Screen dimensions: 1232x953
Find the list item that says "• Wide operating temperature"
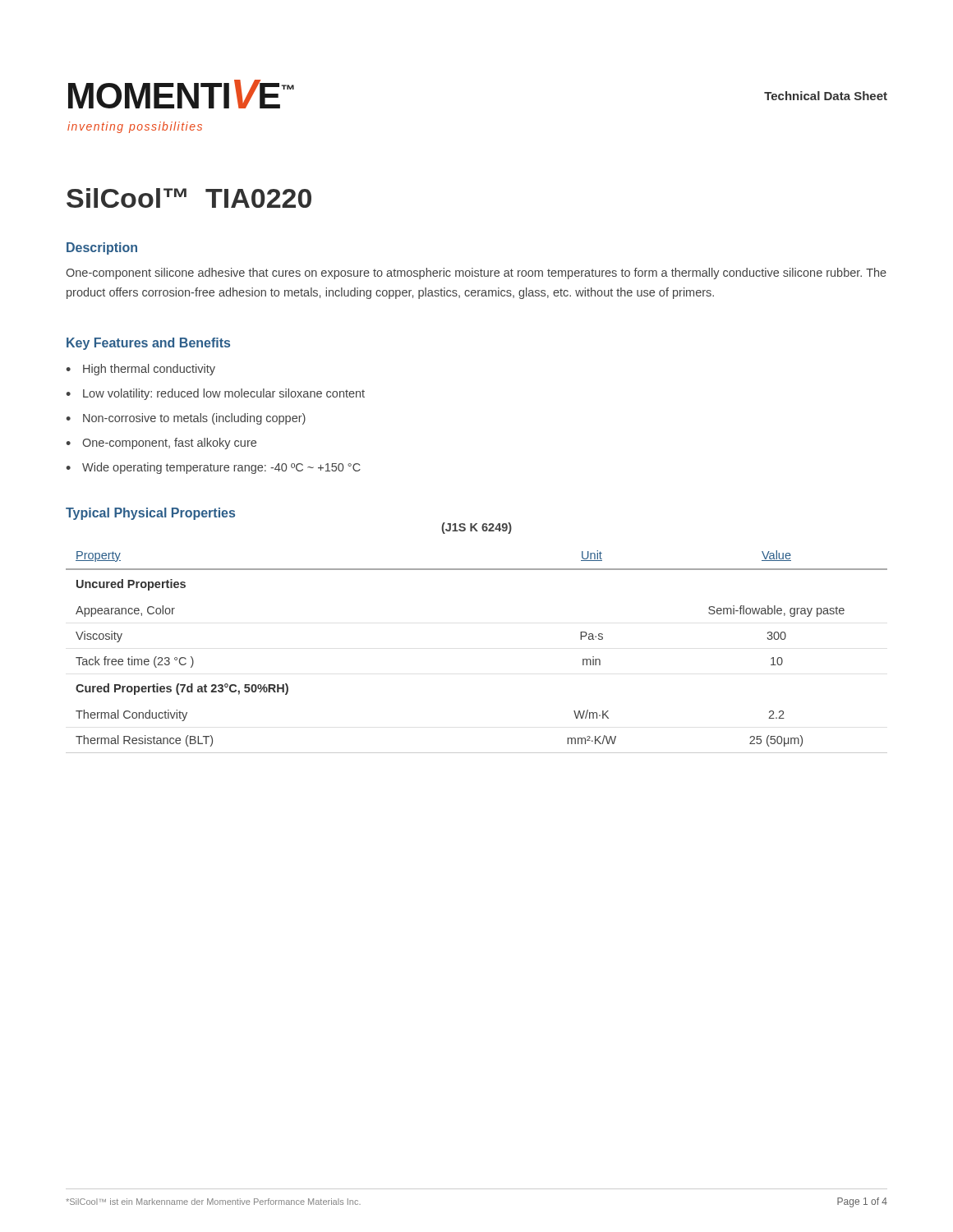pyautogui.click(x=213, y=468)
